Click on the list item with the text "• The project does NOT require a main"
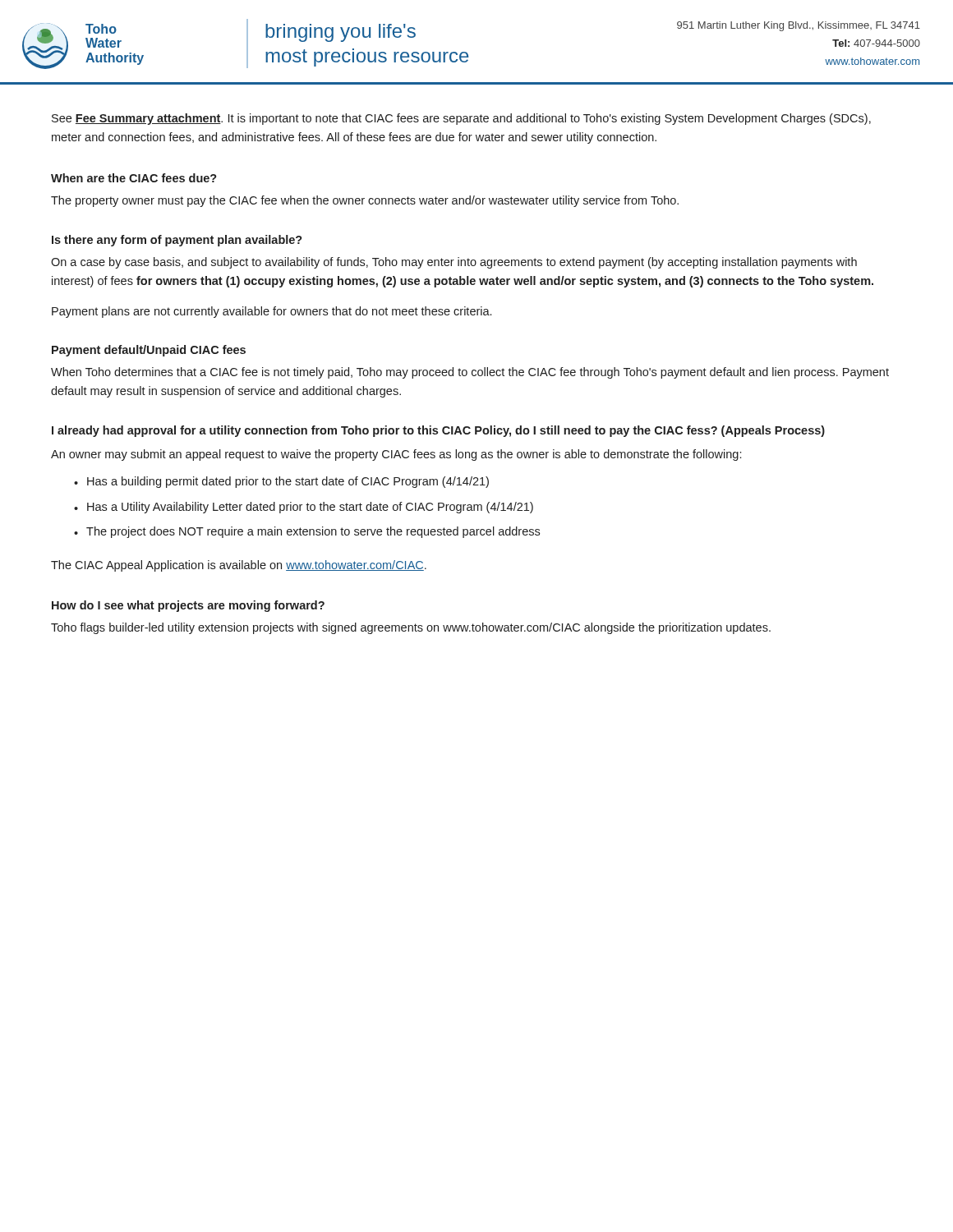Image resolution: width=953 pixels, height=1232 pixels. pos(307,533)
